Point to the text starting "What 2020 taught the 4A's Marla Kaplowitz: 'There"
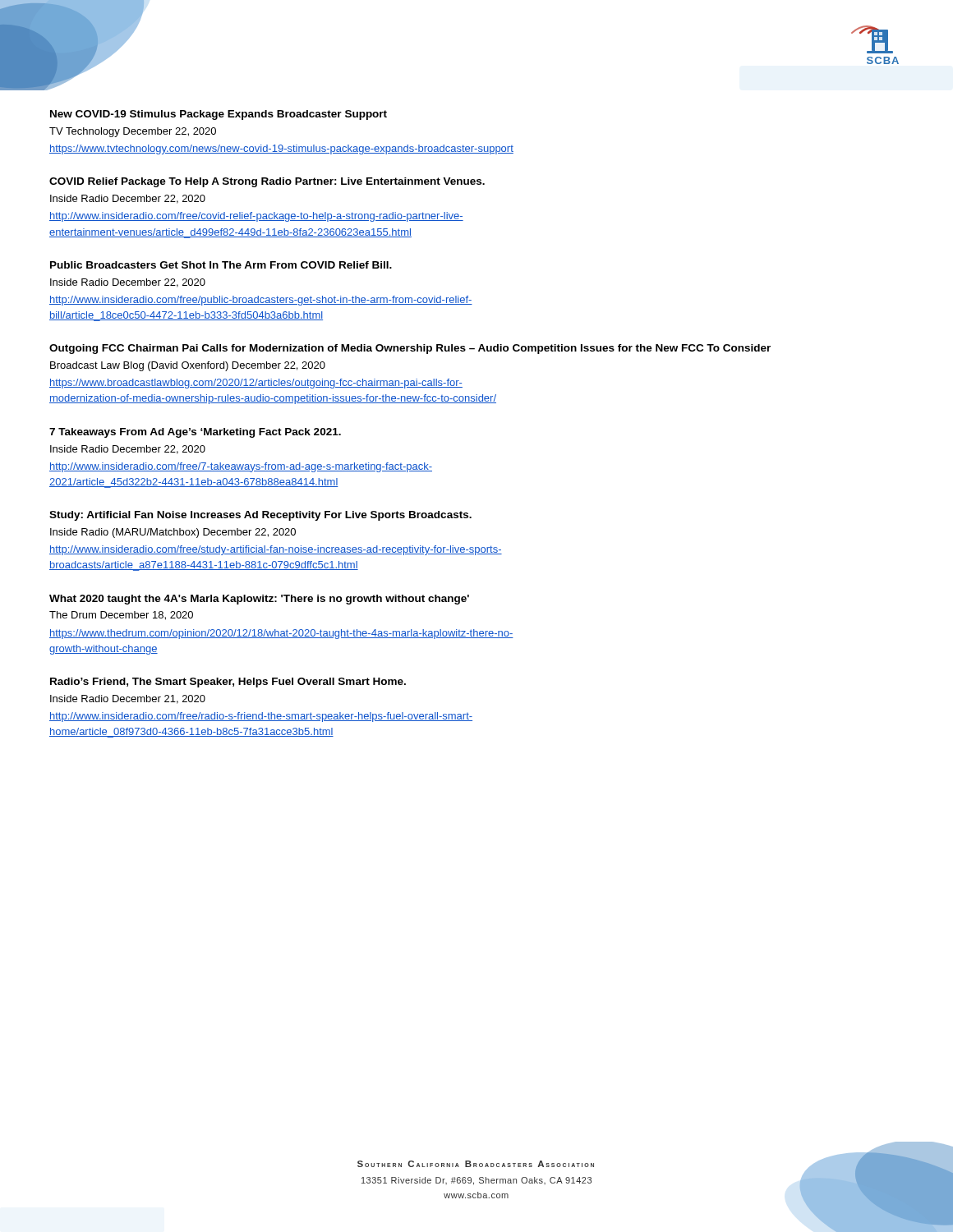Image resolution: width=953 pixels, height=1232 pixels. point(476,624)
